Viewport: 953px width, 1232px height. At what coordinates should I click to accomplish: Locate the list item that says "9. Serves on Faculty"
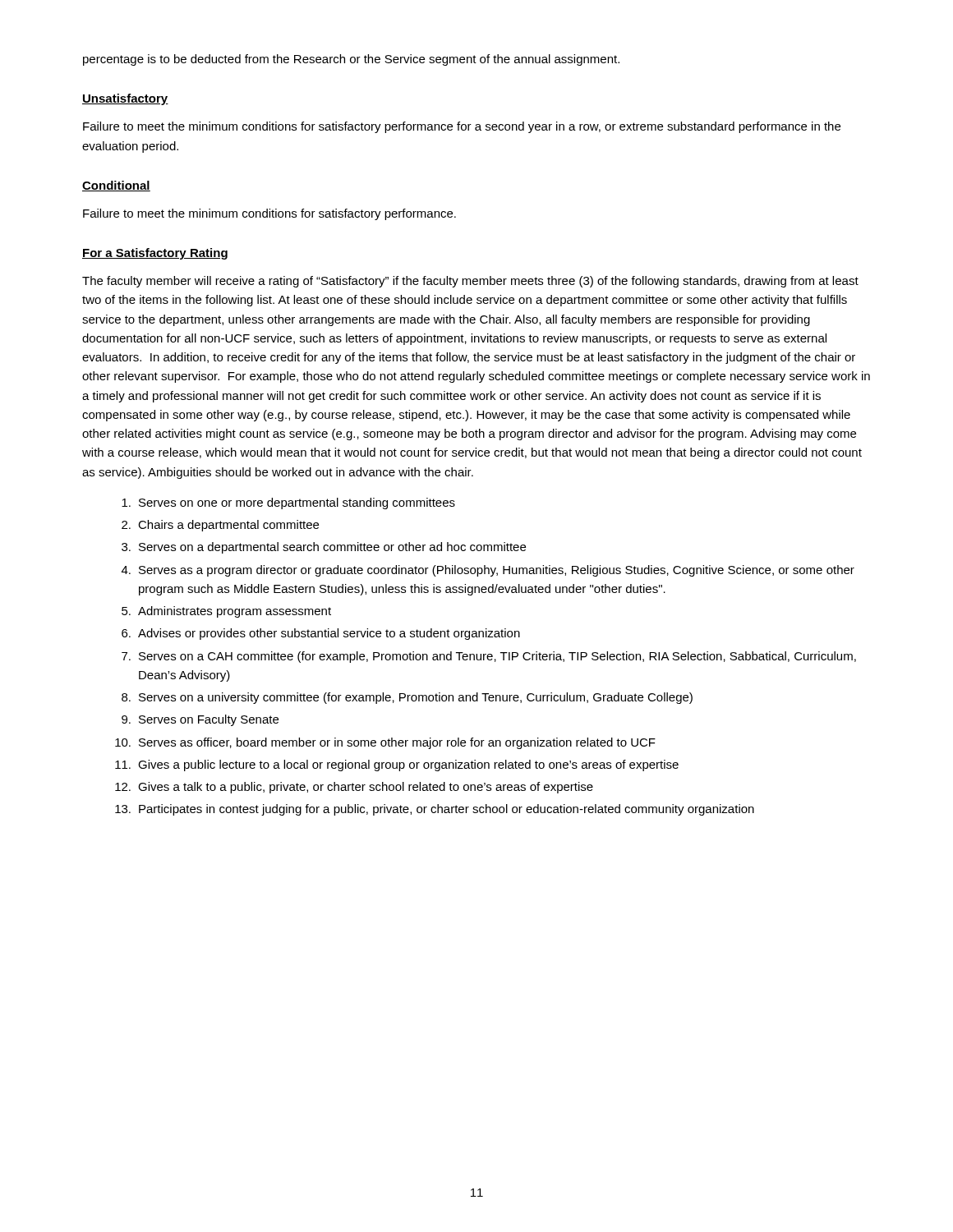coord(200,720)
